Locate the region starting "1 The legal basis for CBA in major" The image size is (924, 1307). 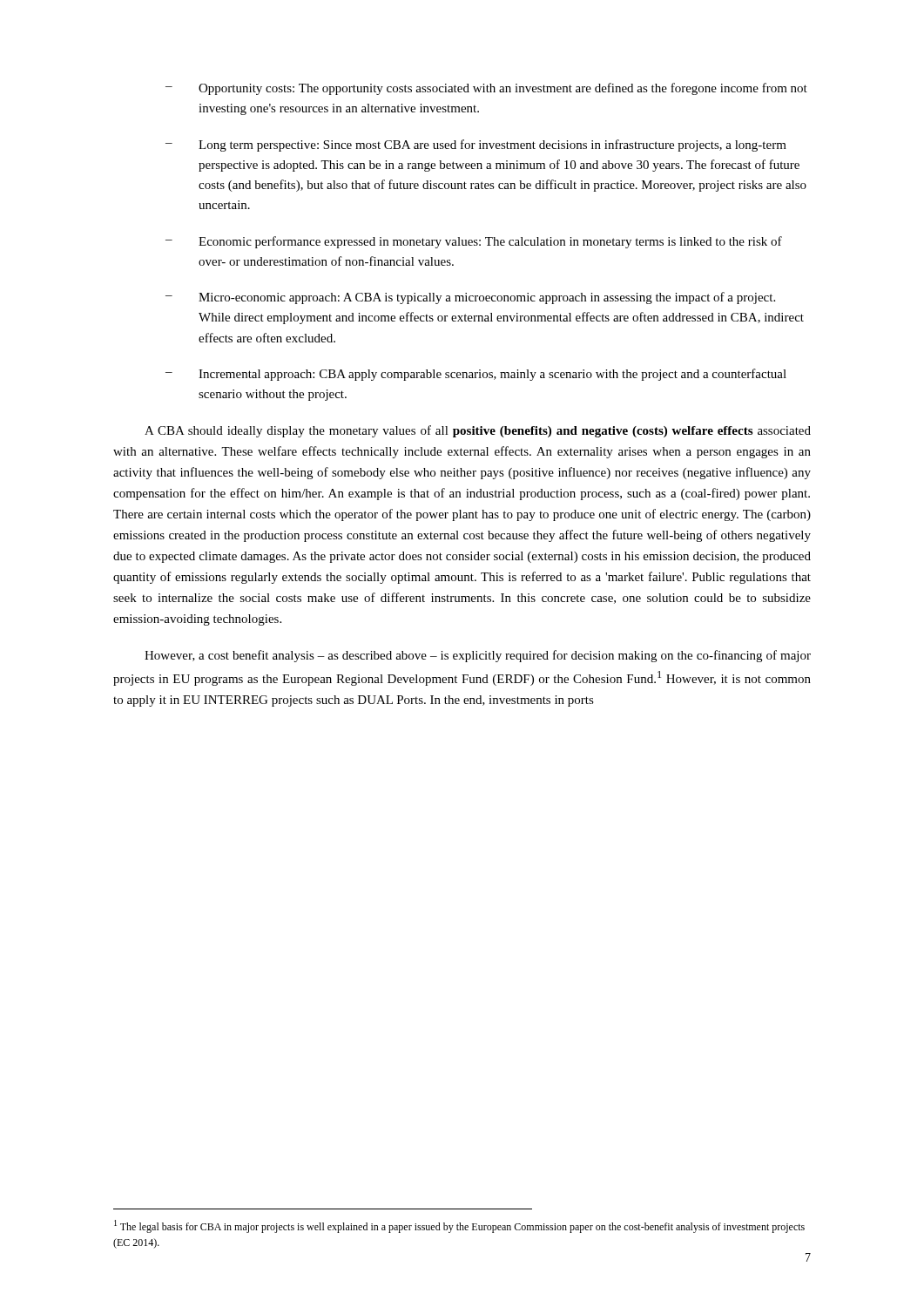point(459,1233)
